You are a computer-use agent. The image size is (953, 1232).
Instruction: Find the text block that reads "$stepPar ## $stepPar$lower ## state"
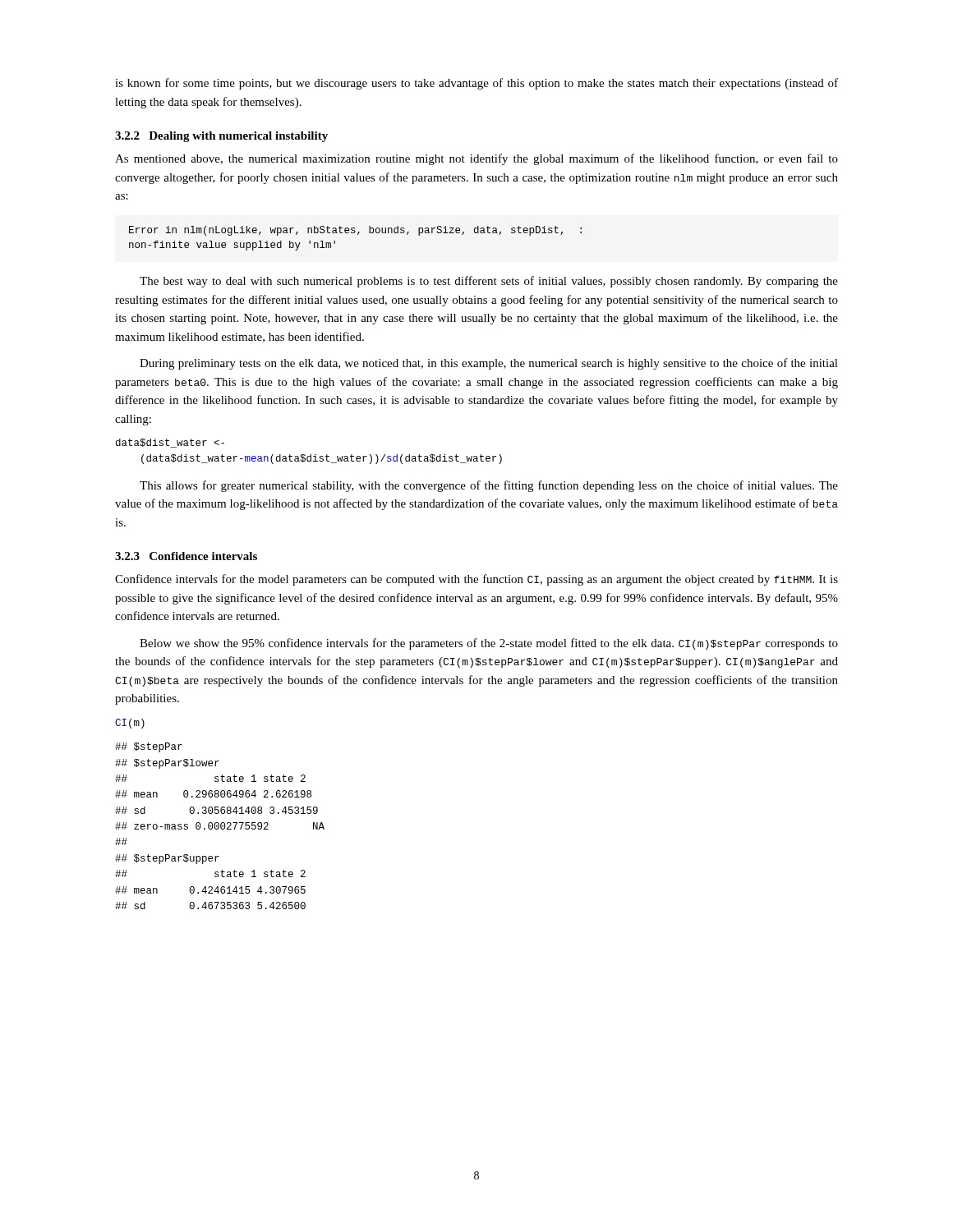149,747
